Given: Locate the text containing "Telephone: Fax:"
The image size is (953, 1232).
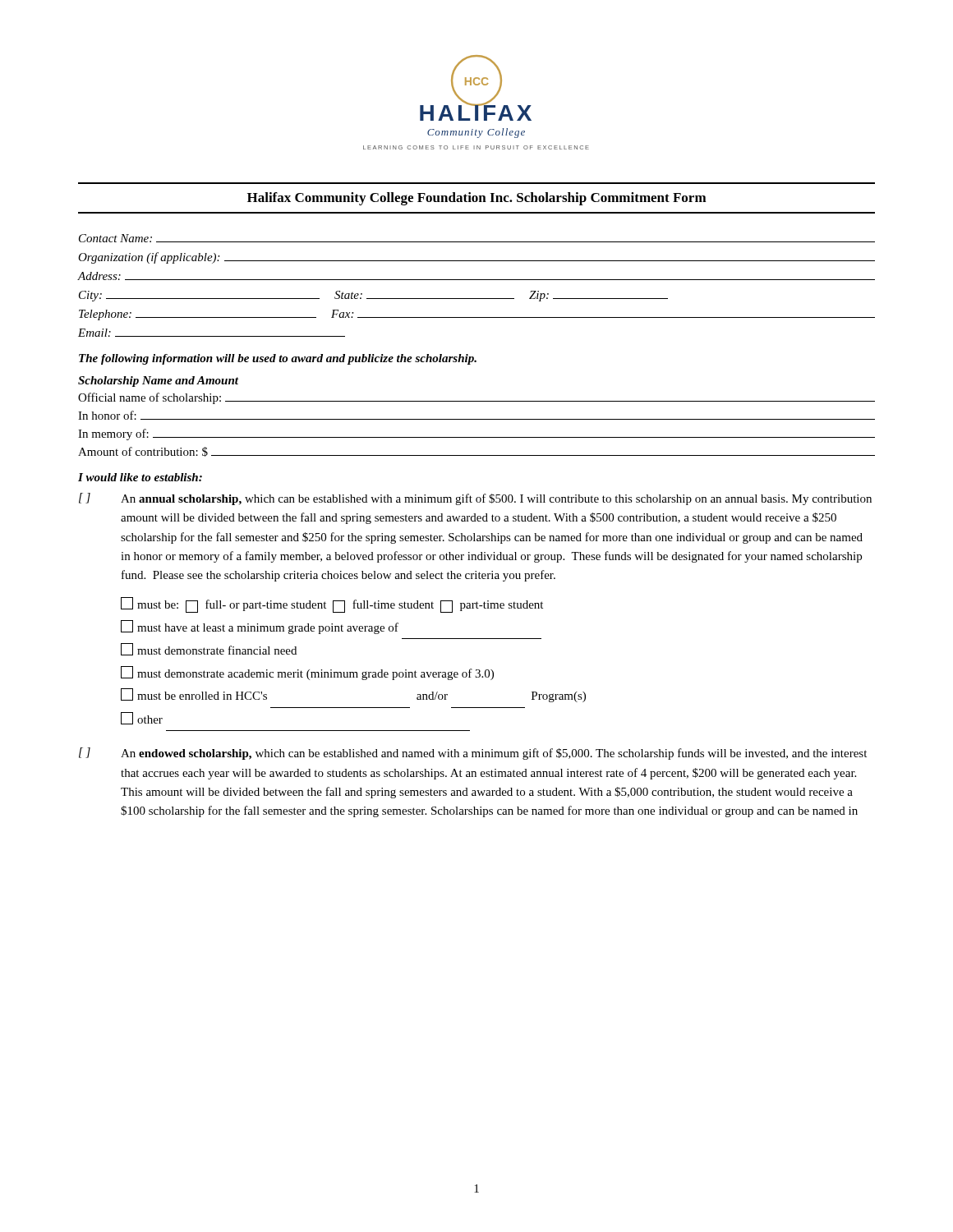Looking at the screenshot, I should pyautogui.click(x=476, y=314).
